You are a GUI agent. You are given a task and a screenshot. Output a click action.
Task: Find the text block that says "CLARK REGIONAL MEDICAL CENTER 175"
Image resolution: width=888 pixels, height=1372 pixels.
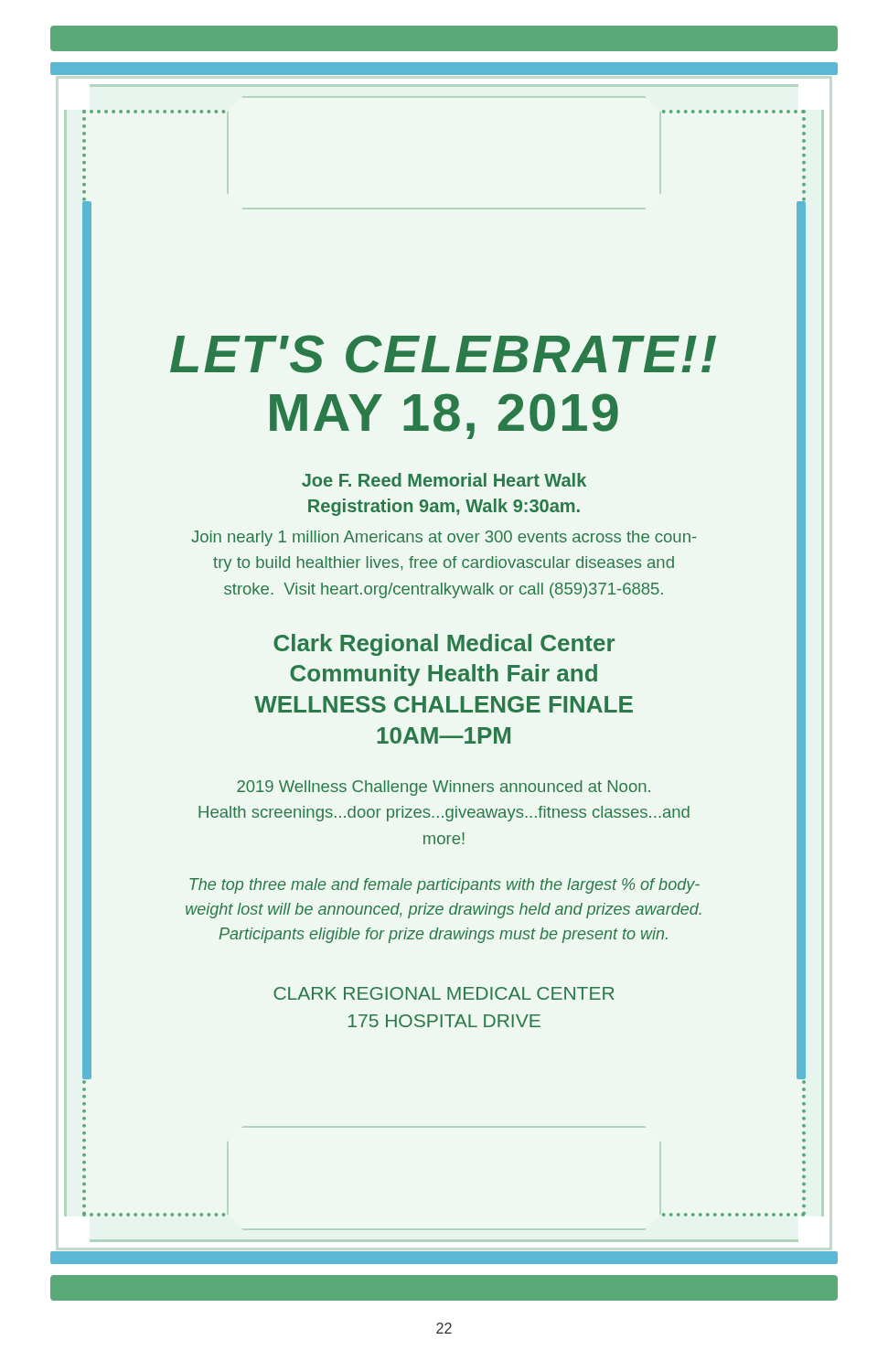pyautogui.click(x=444, y=1007)
